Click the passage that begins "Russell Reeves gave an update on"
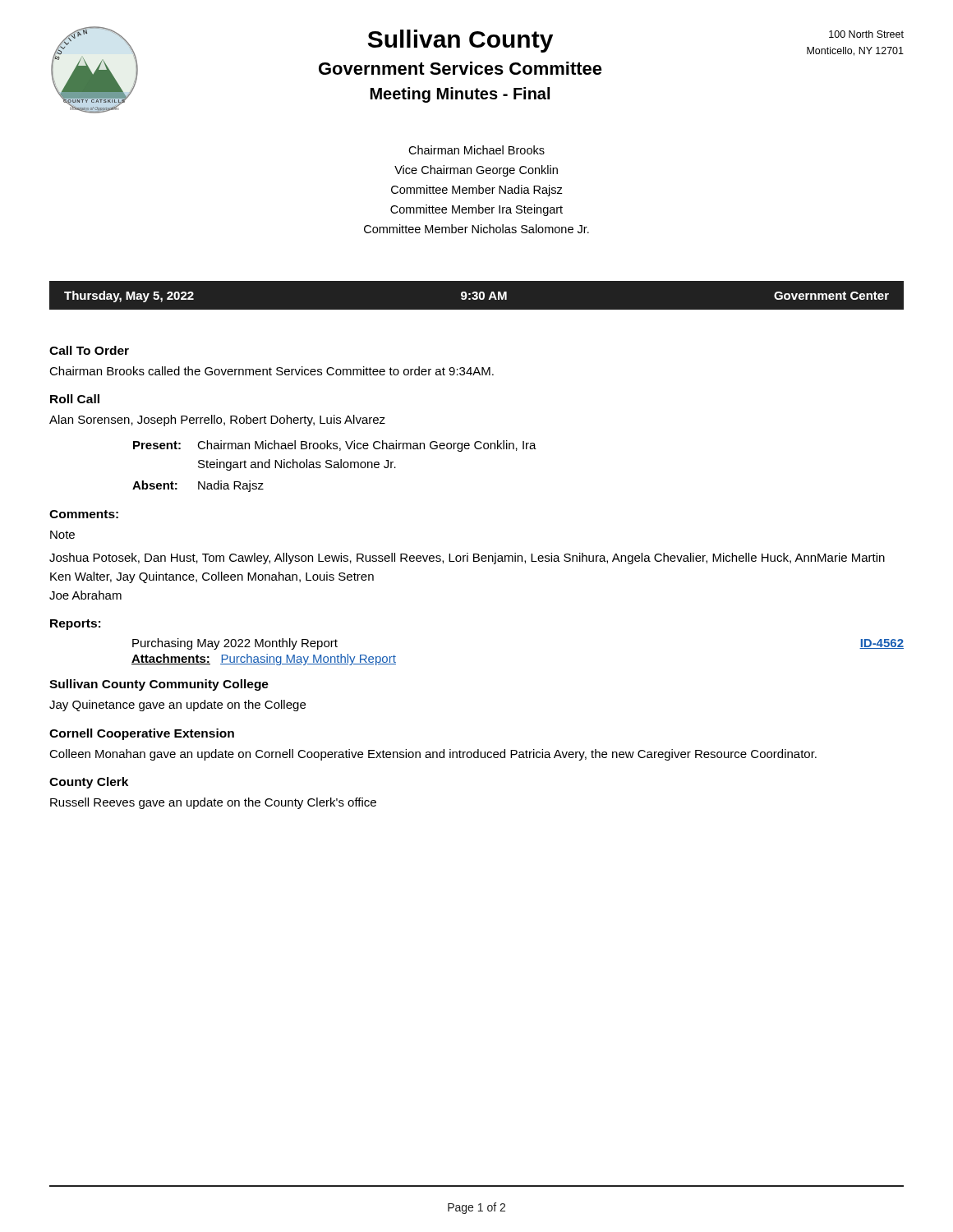Image resolution: width=953 pixels, height=1232 pixels. (213, 802)
